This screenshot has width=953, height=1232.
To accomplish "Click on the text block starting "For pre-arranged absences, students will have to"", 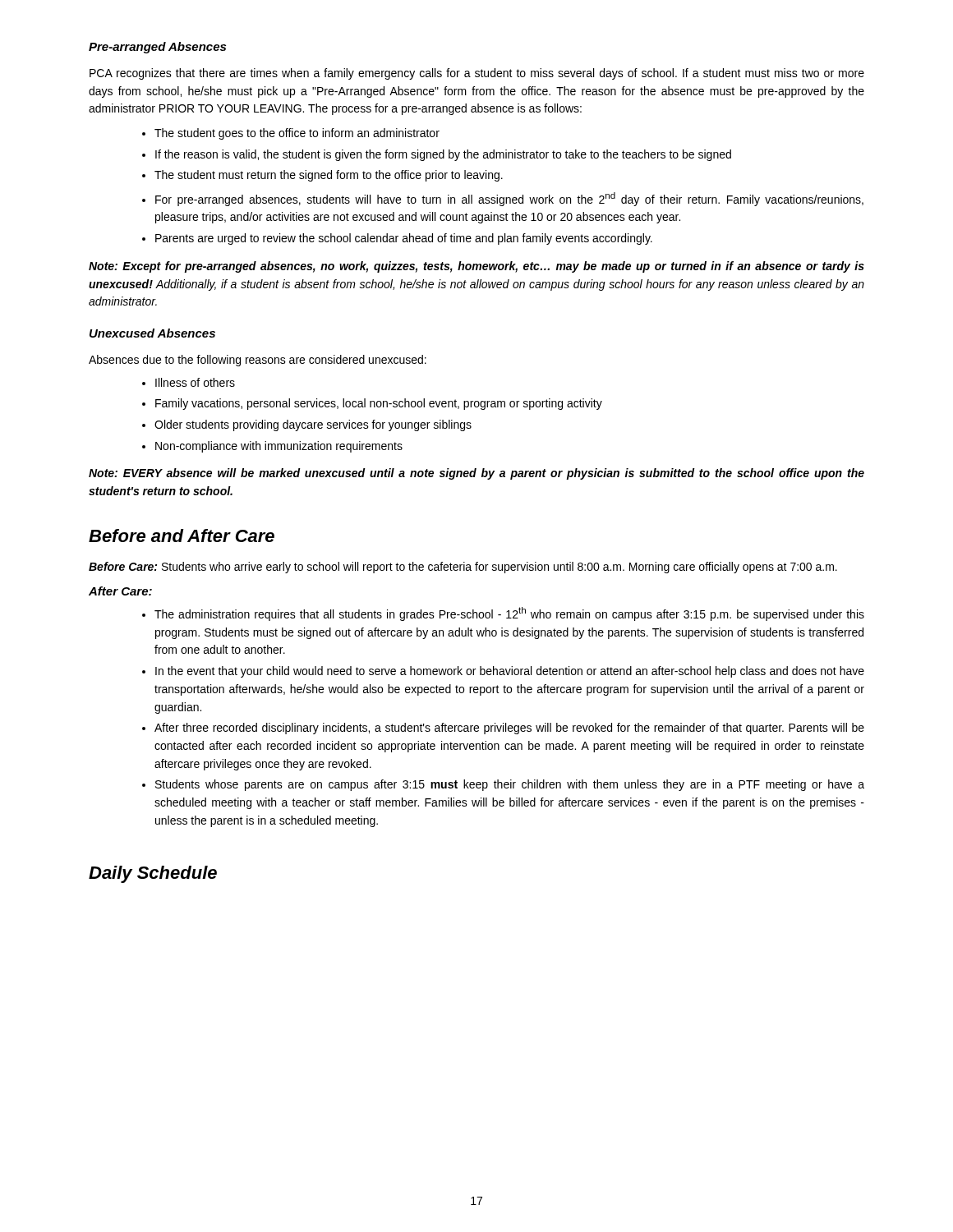I will (x=509, y=208).
